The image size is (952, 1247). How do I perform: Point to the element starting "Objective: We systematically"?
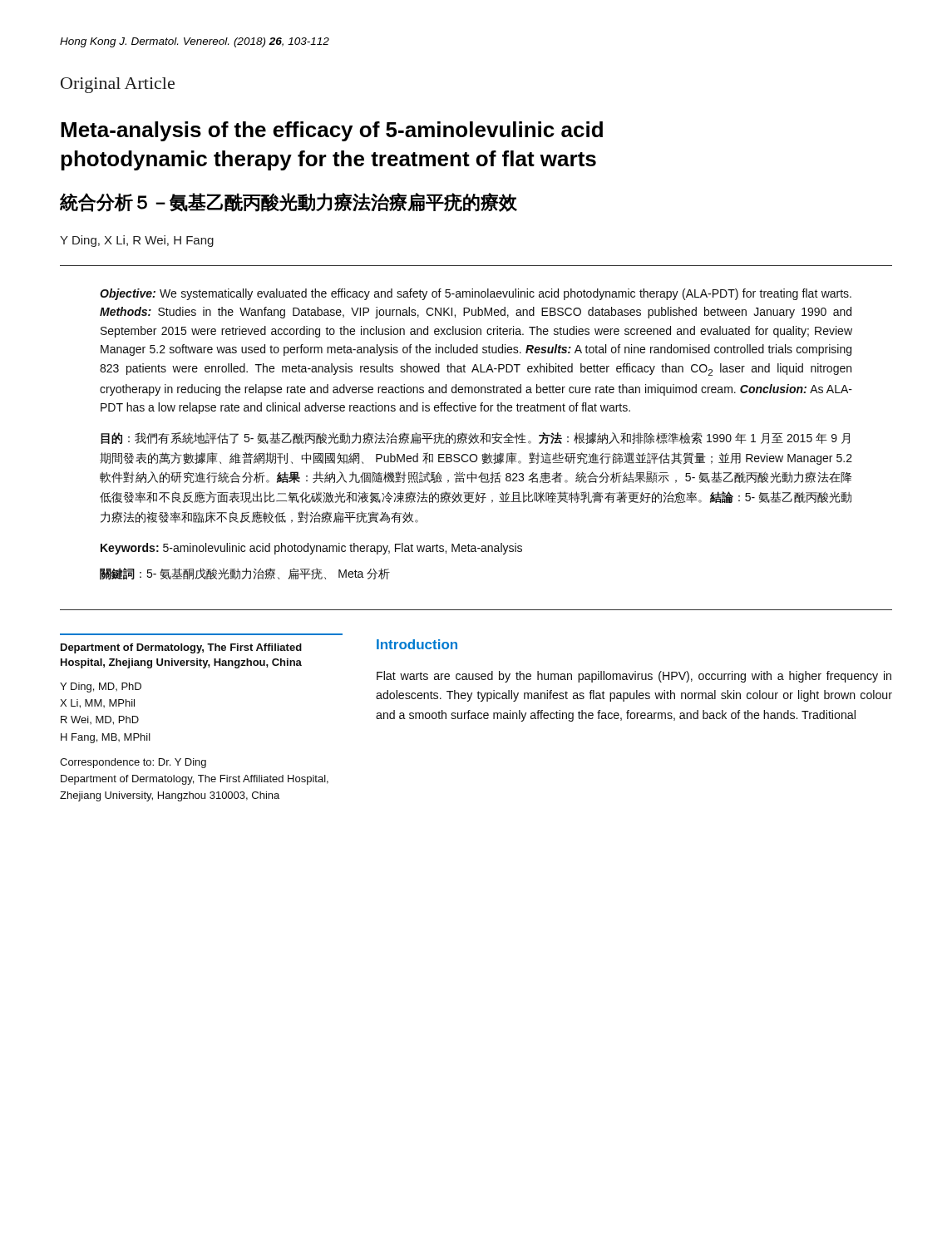tap(476, 351)
